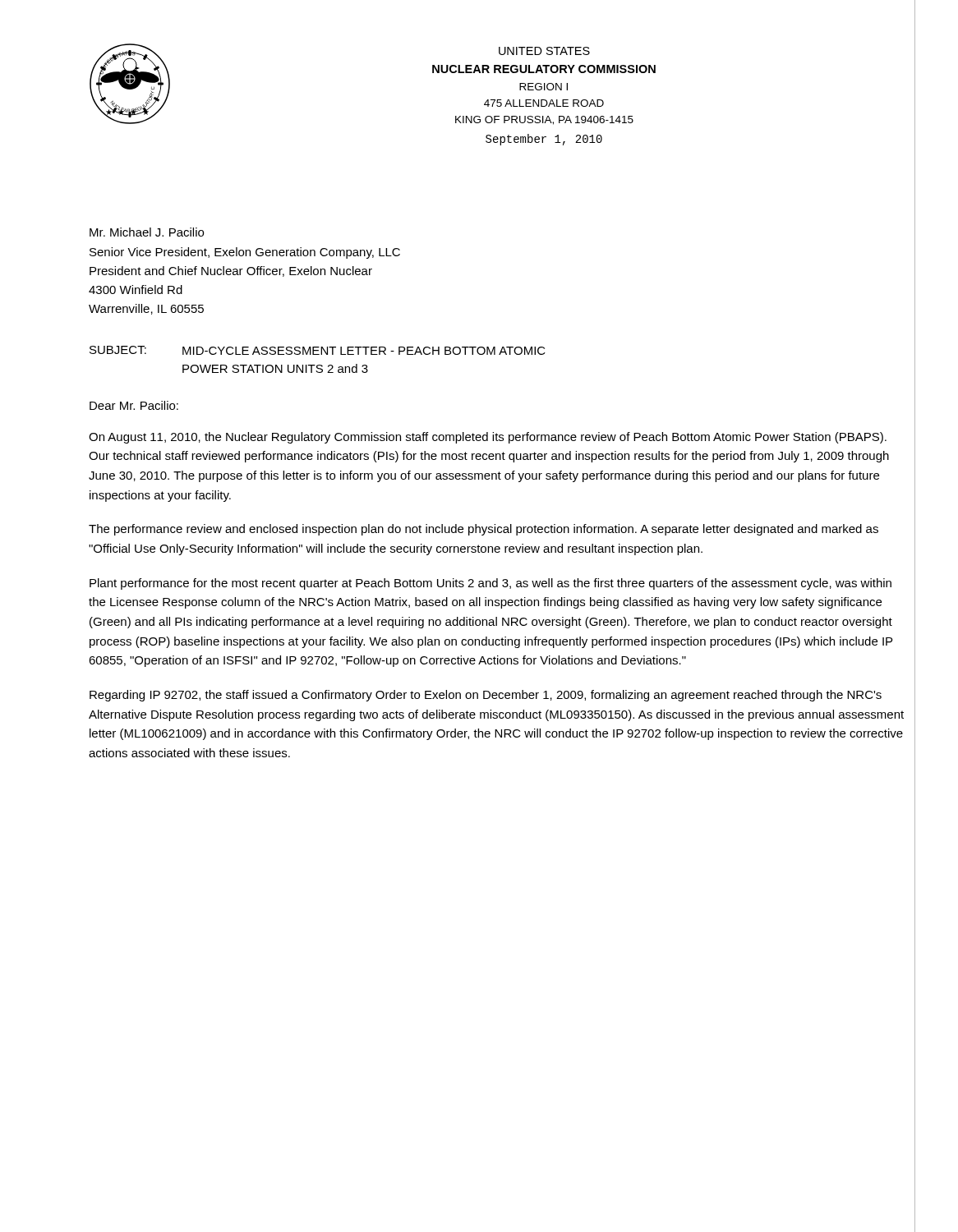Find the region starting "Mr. Michael J. Pacilio Senior Vice President,"

coord(245,270)
